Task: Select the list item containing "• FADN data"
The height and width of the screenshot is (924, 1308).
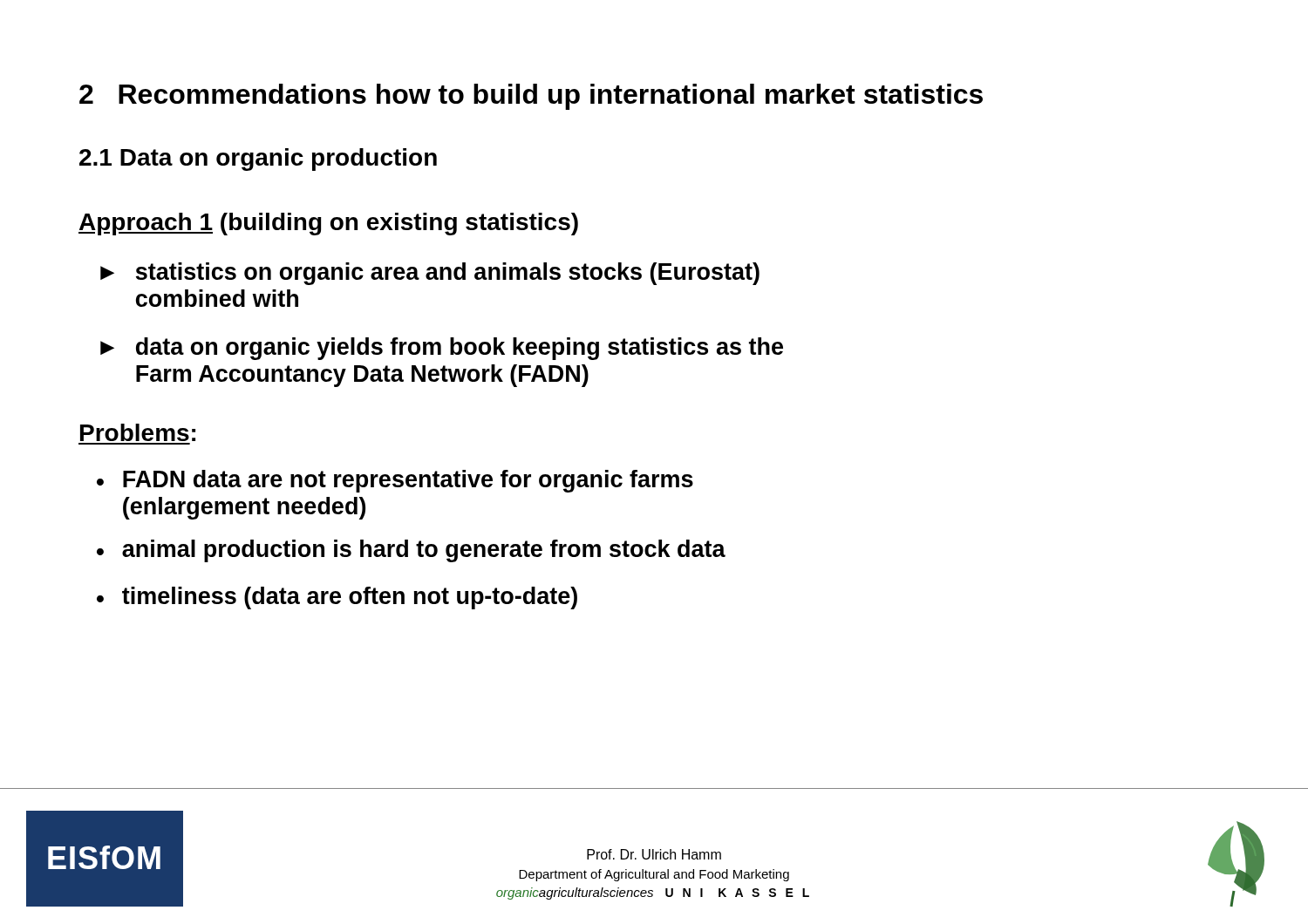Action: point(395,493)
